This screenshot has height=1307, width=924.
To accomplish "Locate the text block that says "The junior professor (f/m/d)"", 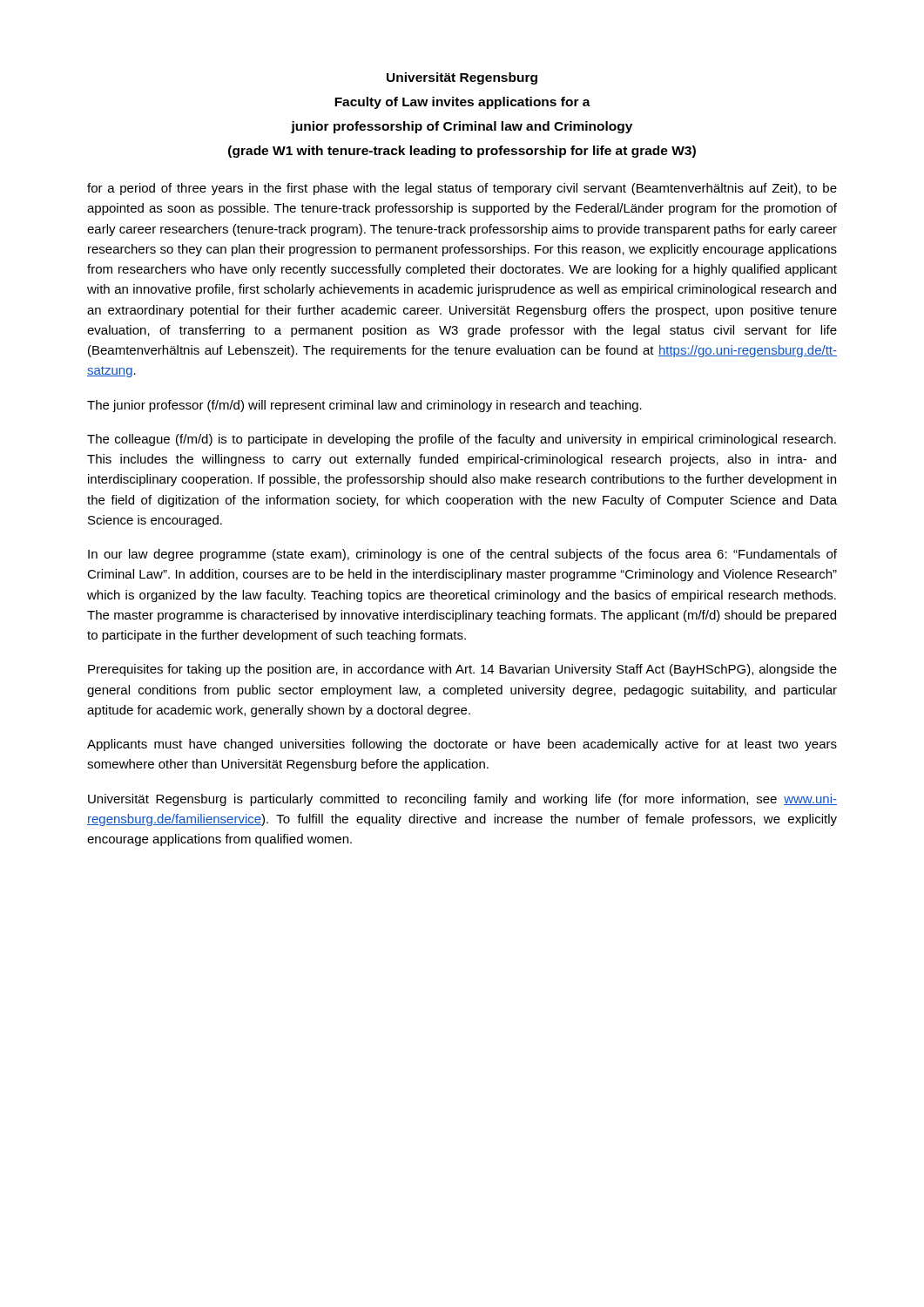I will click(365, 404).
